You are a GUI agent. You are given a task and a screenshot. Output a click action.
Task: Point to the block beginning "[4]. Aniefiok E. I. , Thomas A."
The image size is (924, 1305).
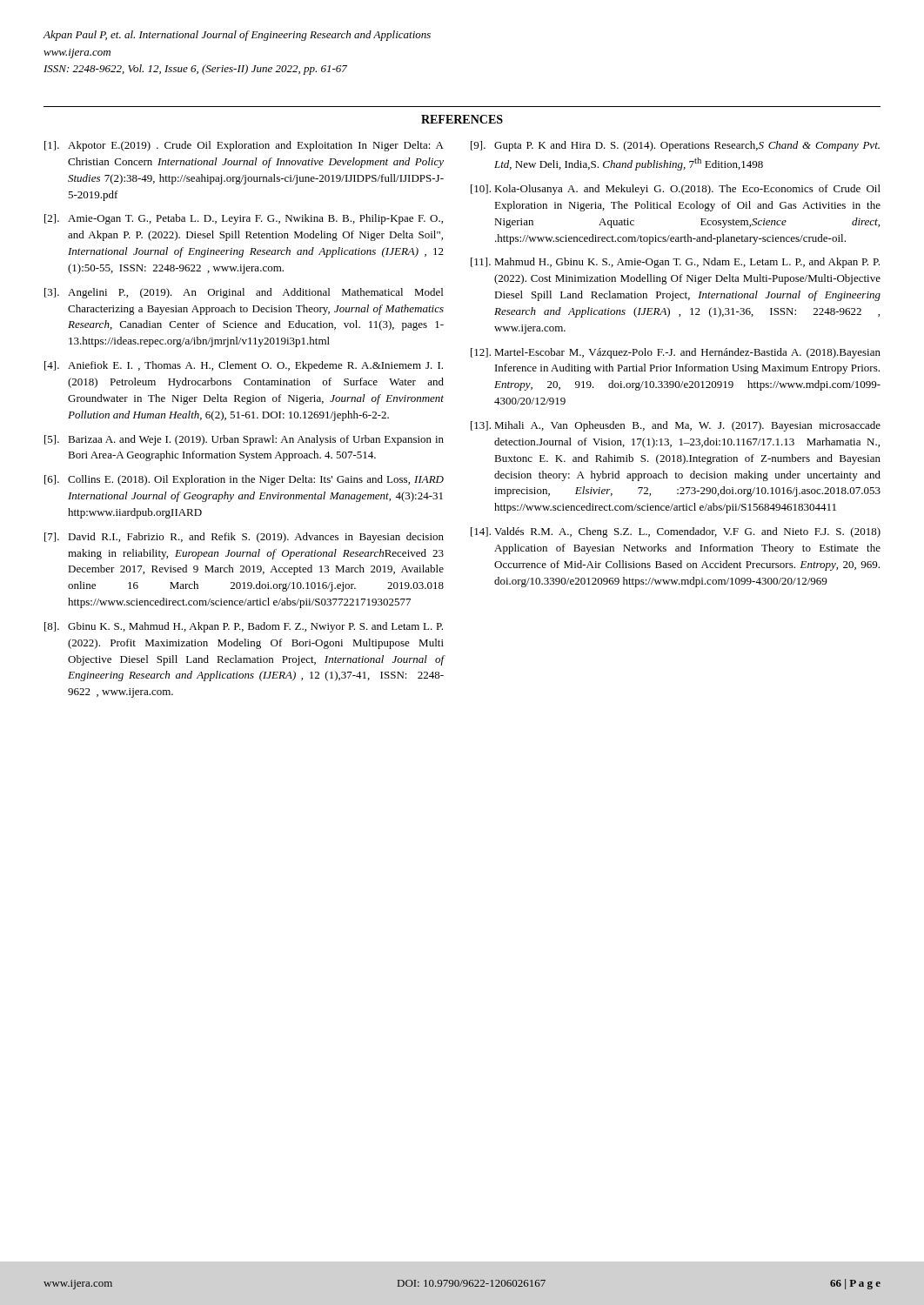(244, 390)
